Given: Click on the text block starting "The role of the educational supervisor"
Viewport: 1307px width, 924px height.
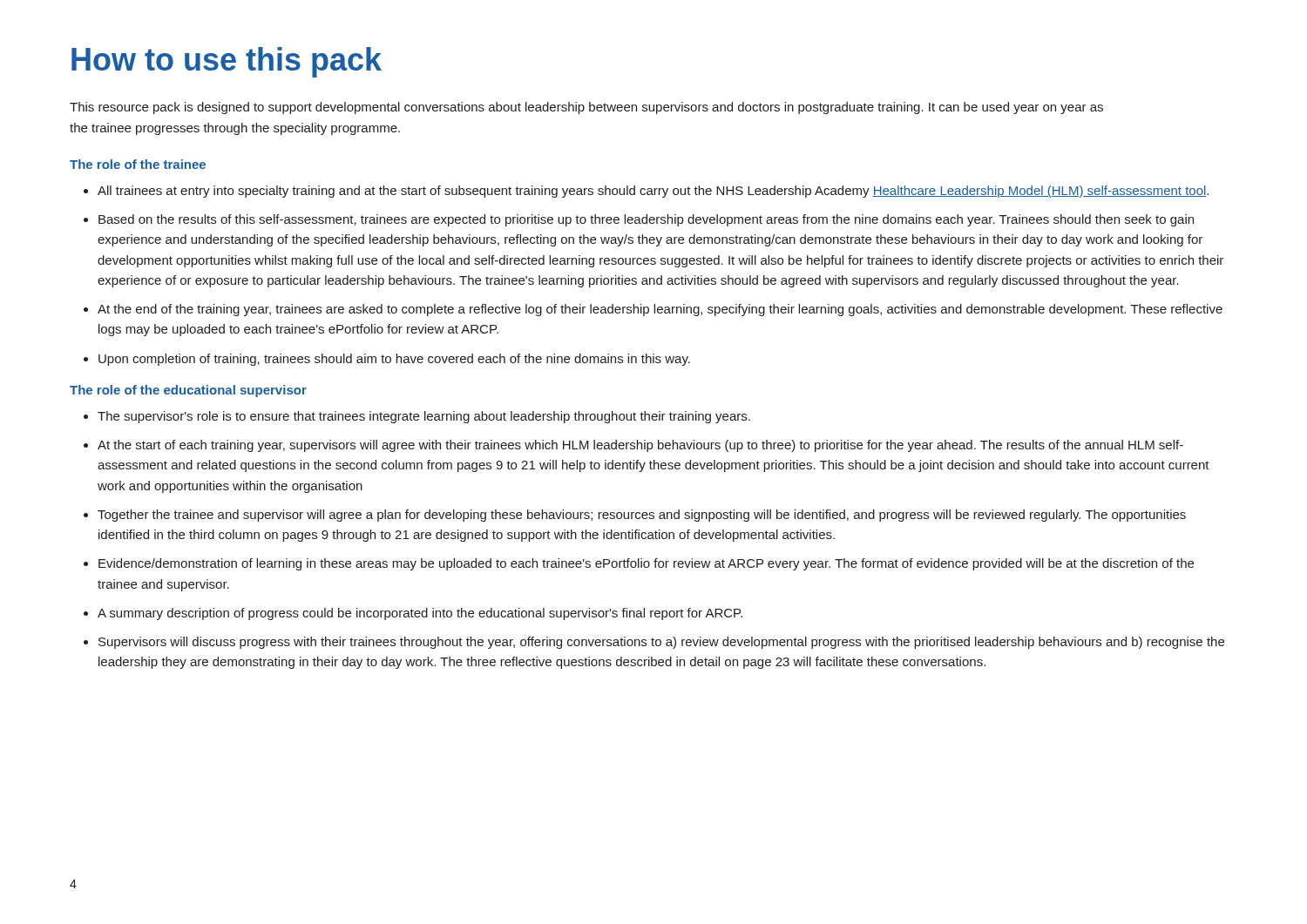Looking at the screenshot, I should tap(188, 390).
